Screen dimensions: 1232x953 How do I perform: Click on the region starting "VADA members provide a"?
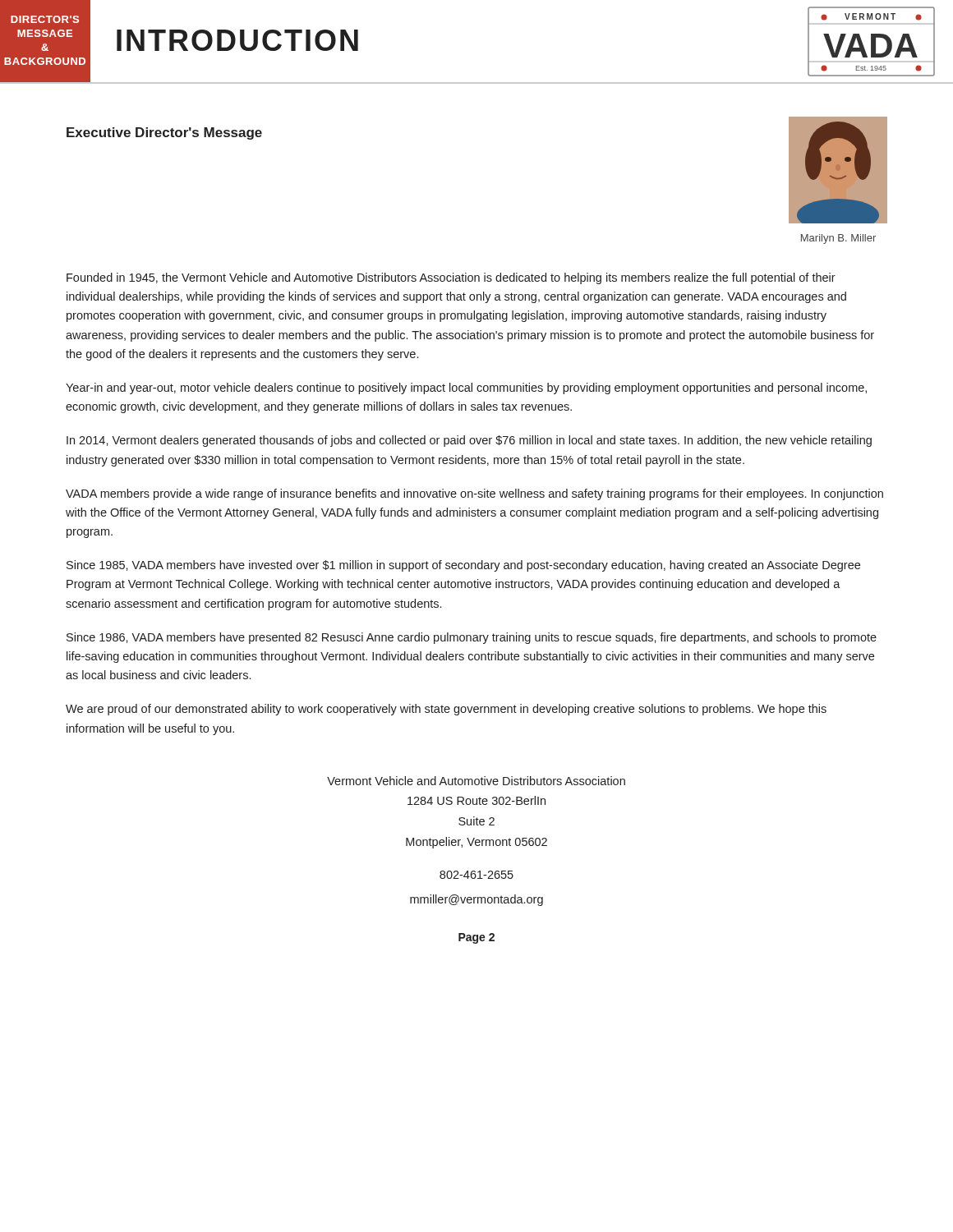[475, 512]
